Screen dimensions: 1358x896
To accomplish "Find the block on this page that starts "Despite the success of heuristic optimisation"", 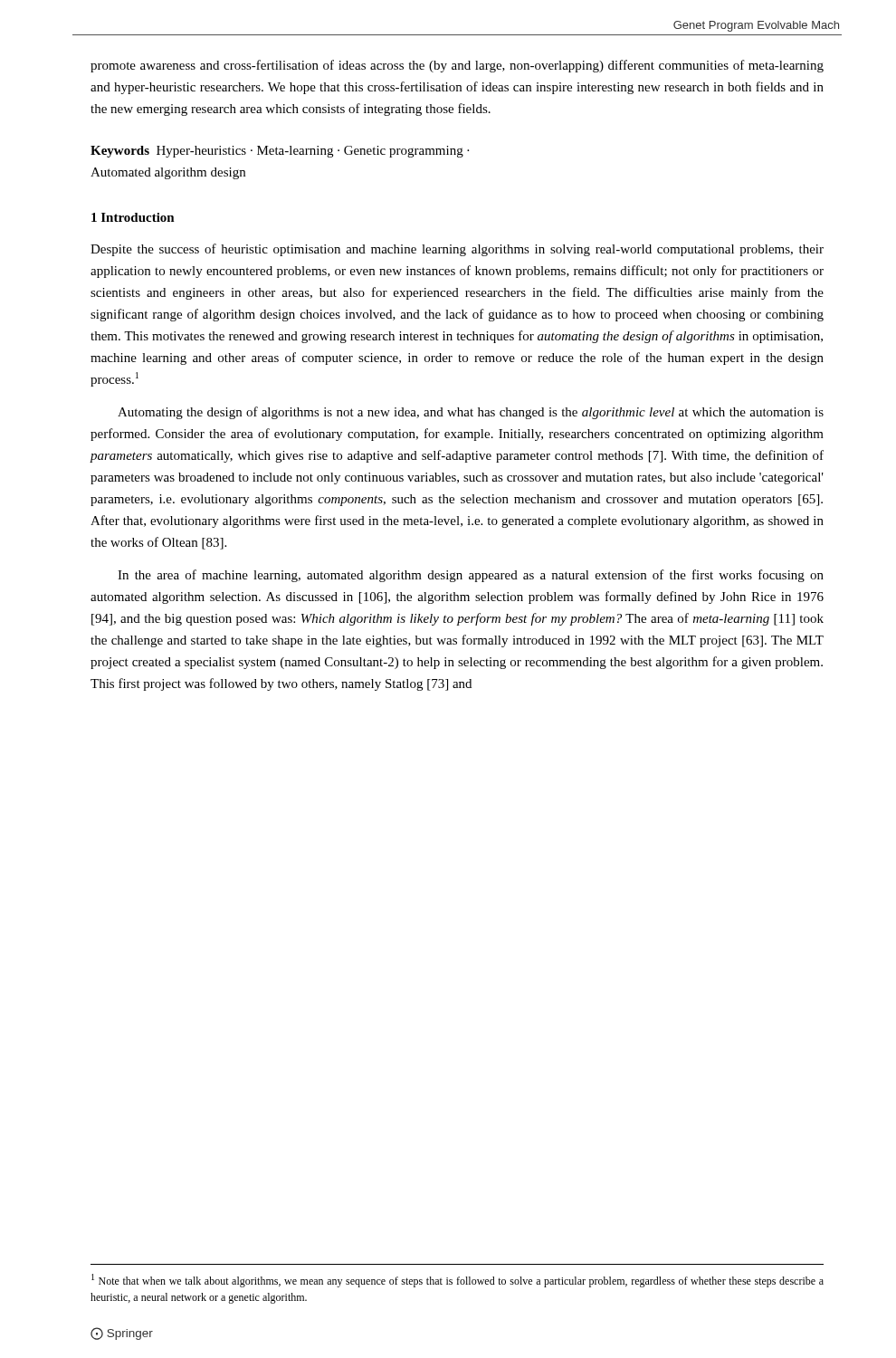I will point(457,314).
